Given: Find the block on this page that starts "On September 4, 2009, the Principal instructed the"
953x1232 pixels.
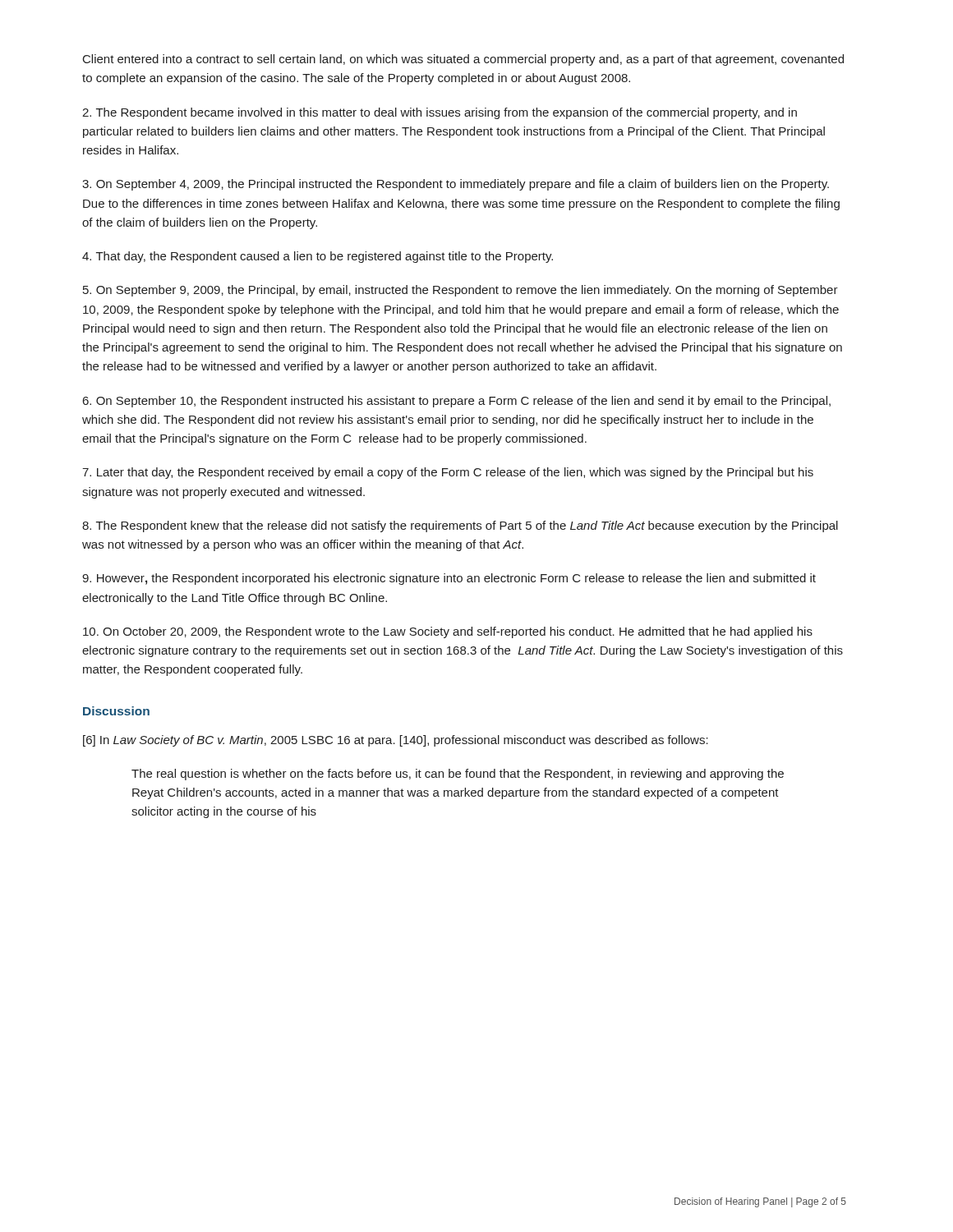Looking at the screenshot, I should [x=461, y=203].
